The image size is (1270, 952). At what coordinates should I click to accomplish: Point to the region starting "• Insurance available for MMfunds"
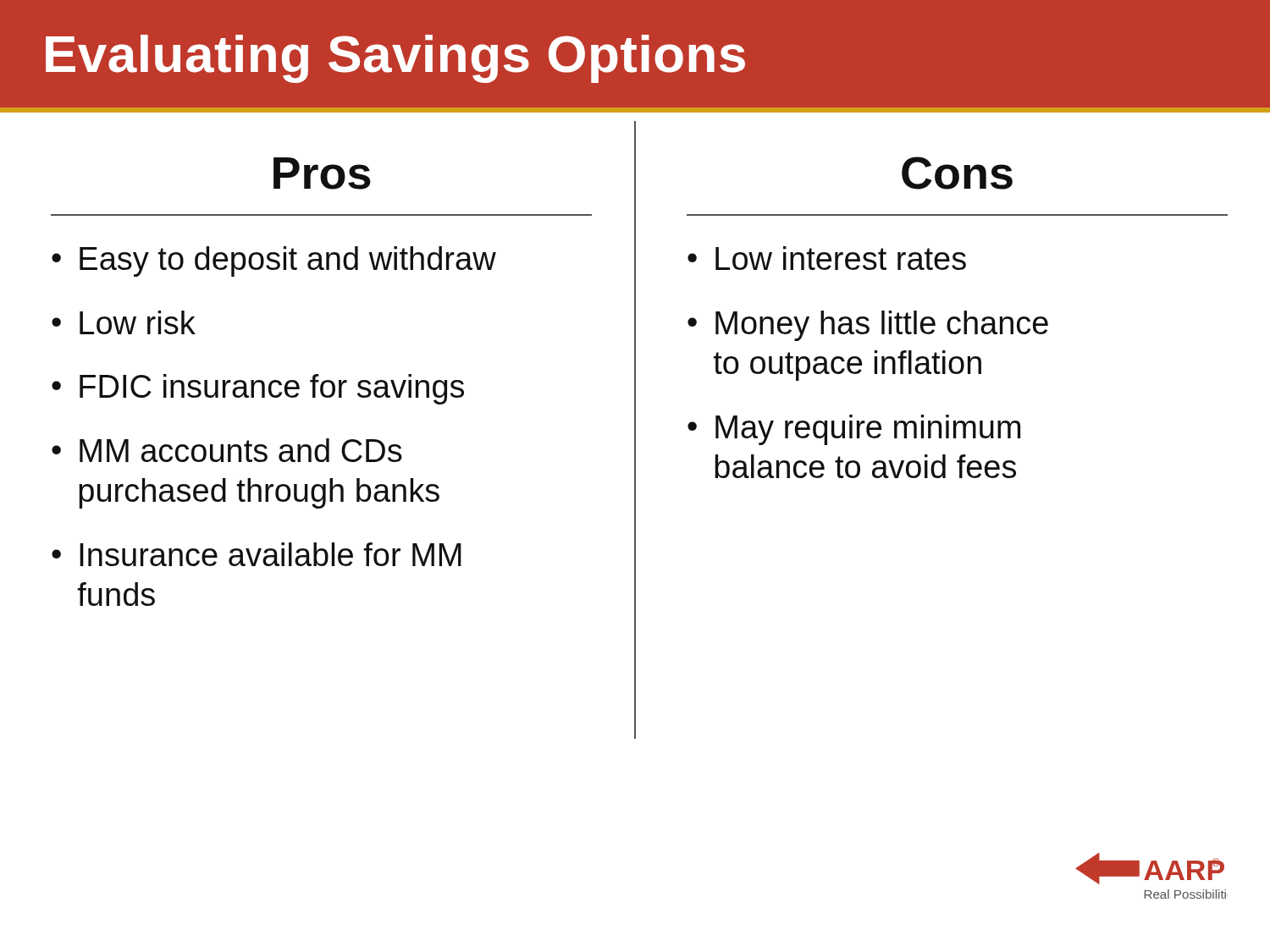coord(257,575)
